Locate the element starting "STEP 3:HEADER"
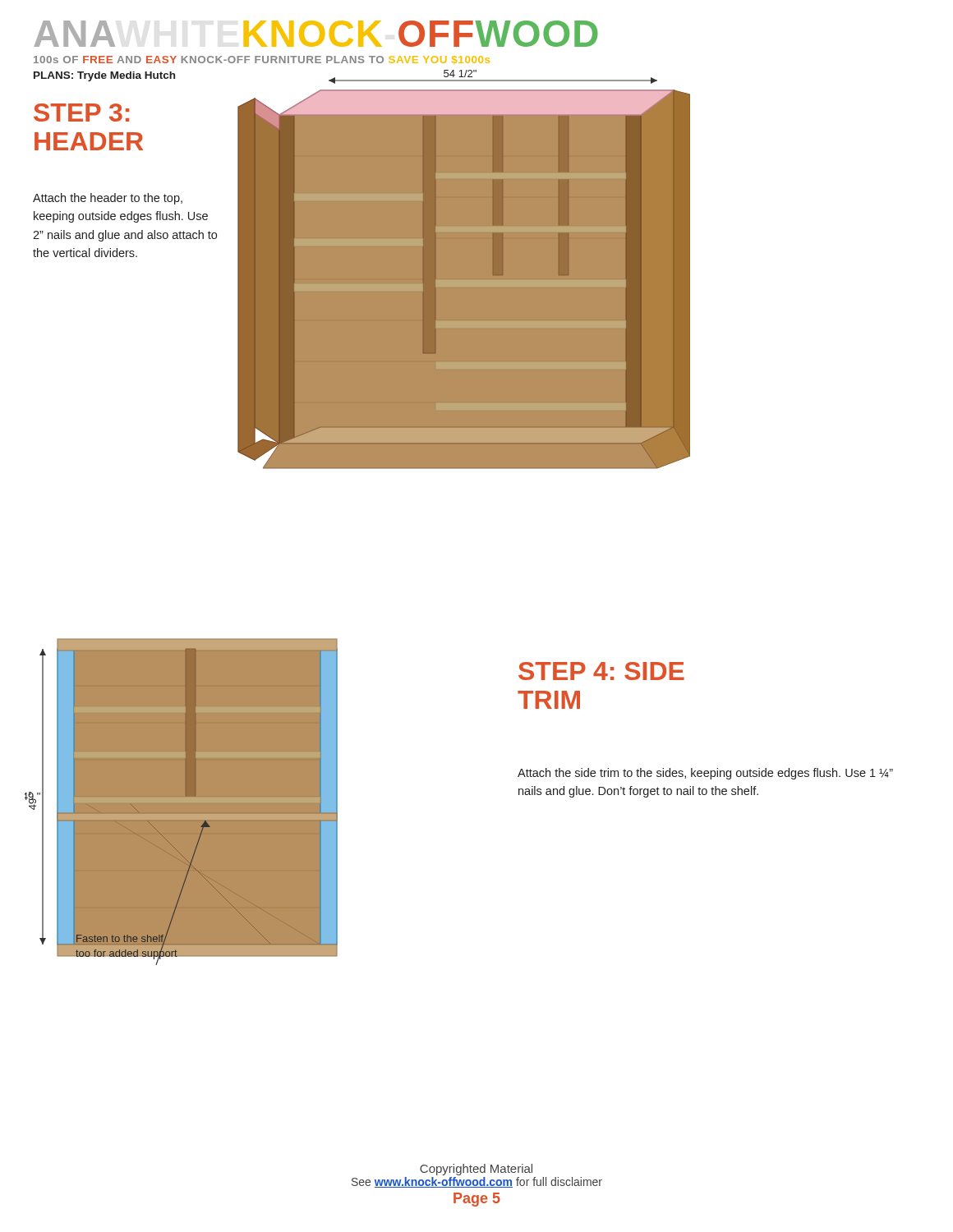Screen dimensions: 1232x953 tap(115, 127)
